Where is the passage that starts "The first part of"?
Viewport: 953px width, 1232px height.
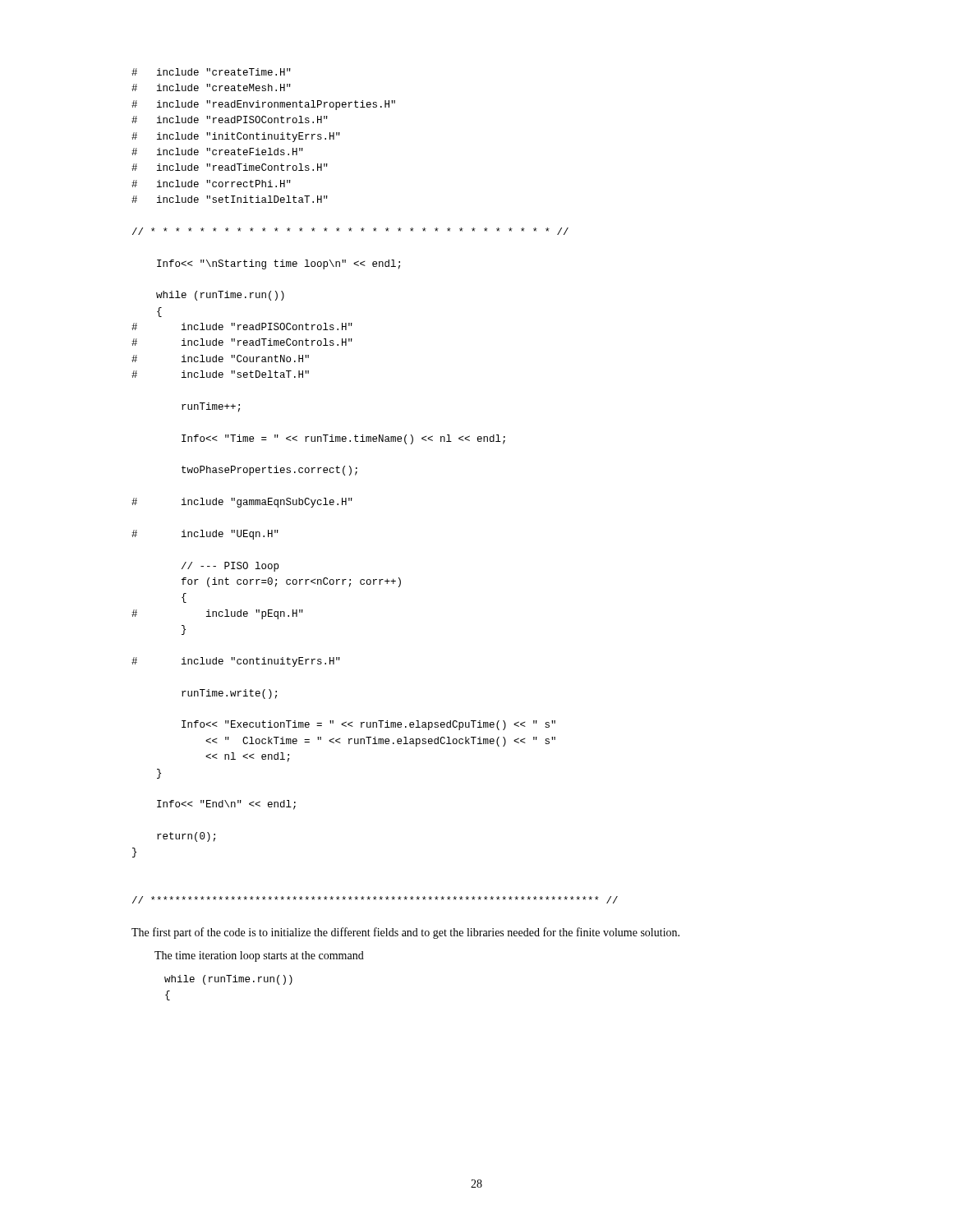[406, 933]
